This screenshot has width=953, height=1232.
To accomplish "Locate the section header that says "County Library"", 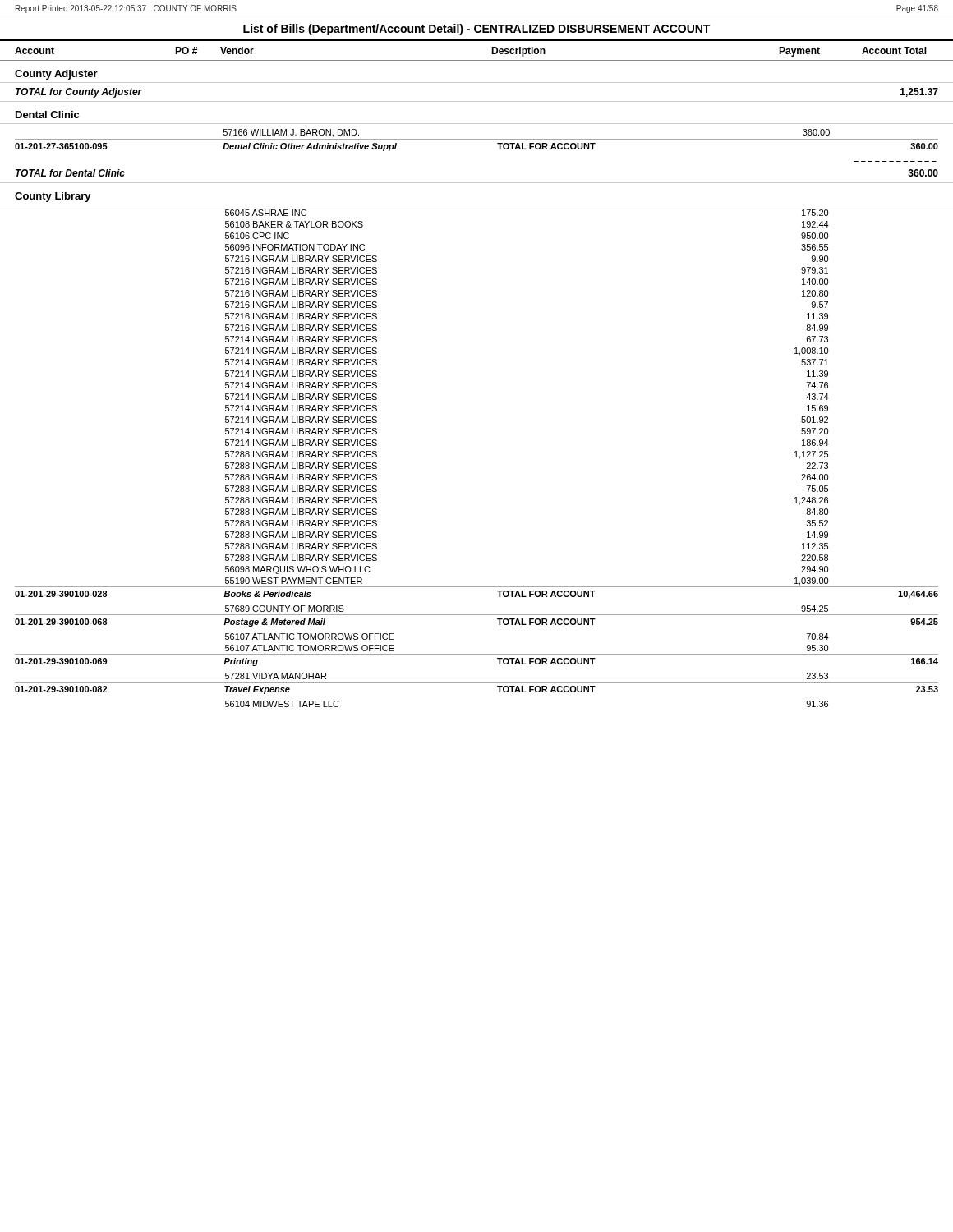I will coord(53,196).
